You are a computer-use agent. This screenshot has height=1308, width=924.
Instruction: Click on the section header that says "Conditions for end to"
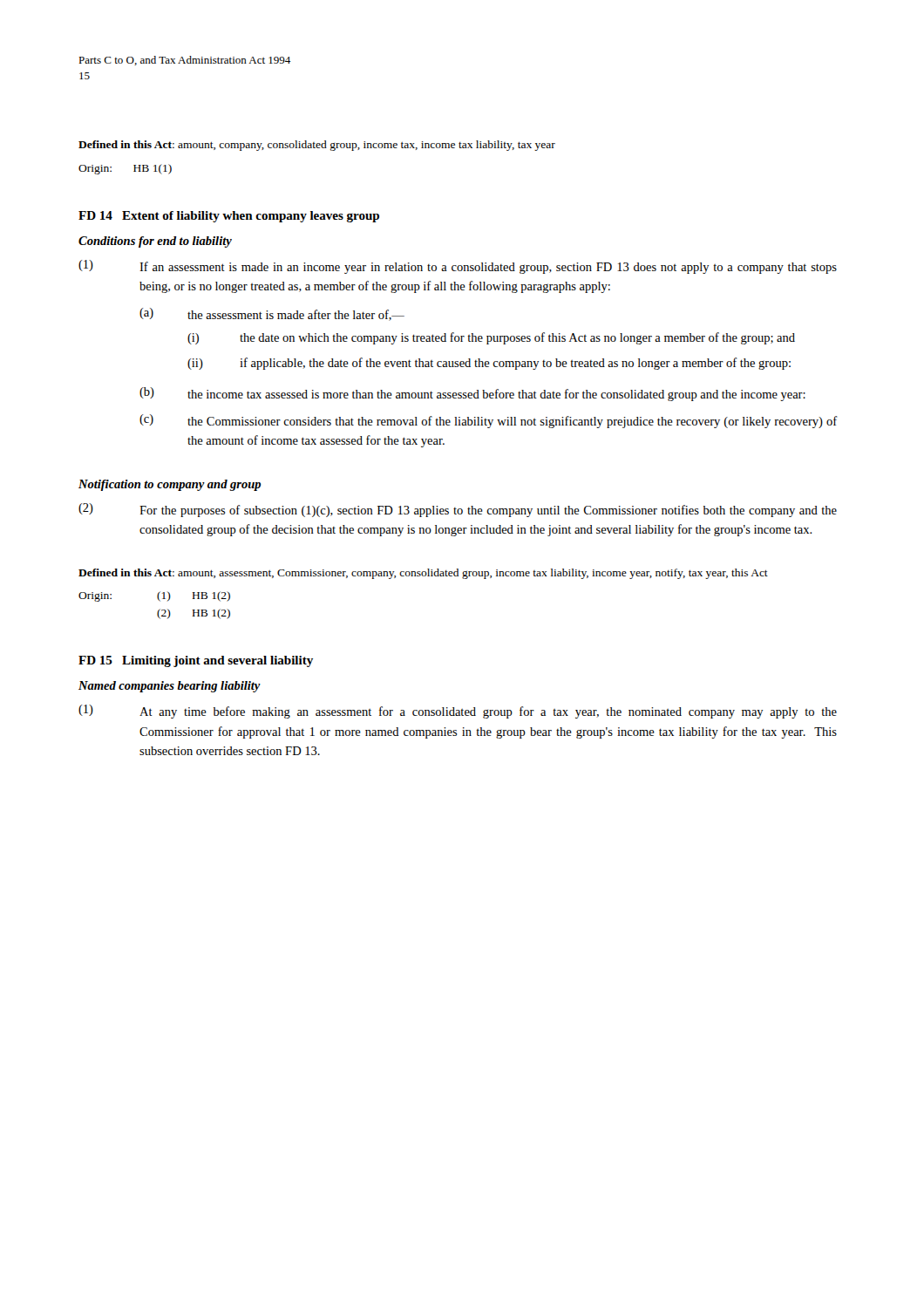click(x=155, y=241)
